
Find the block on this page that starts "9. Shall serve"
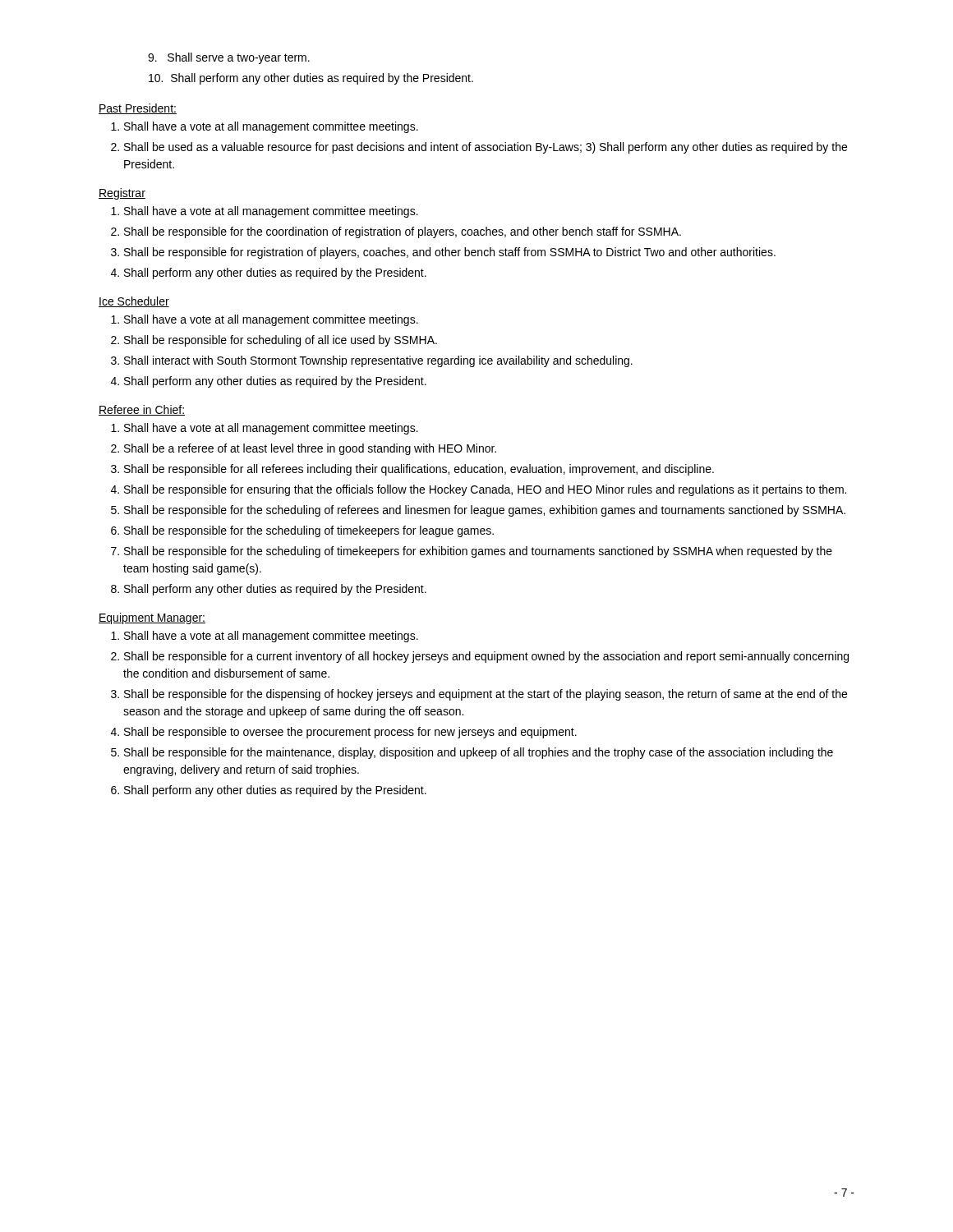pos(229,57)
